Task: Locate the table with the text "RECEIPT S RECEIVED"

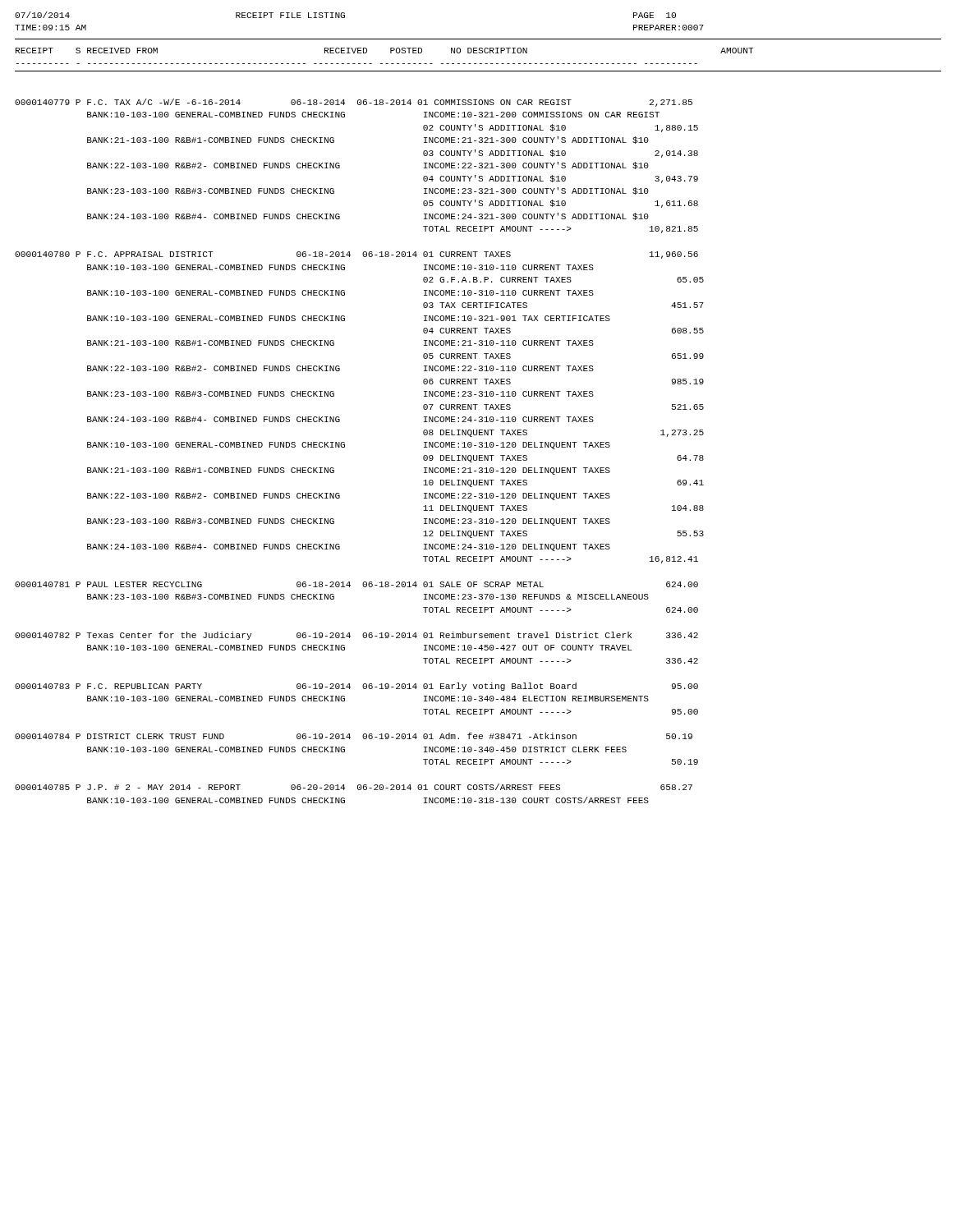Action: click(478, 426)
